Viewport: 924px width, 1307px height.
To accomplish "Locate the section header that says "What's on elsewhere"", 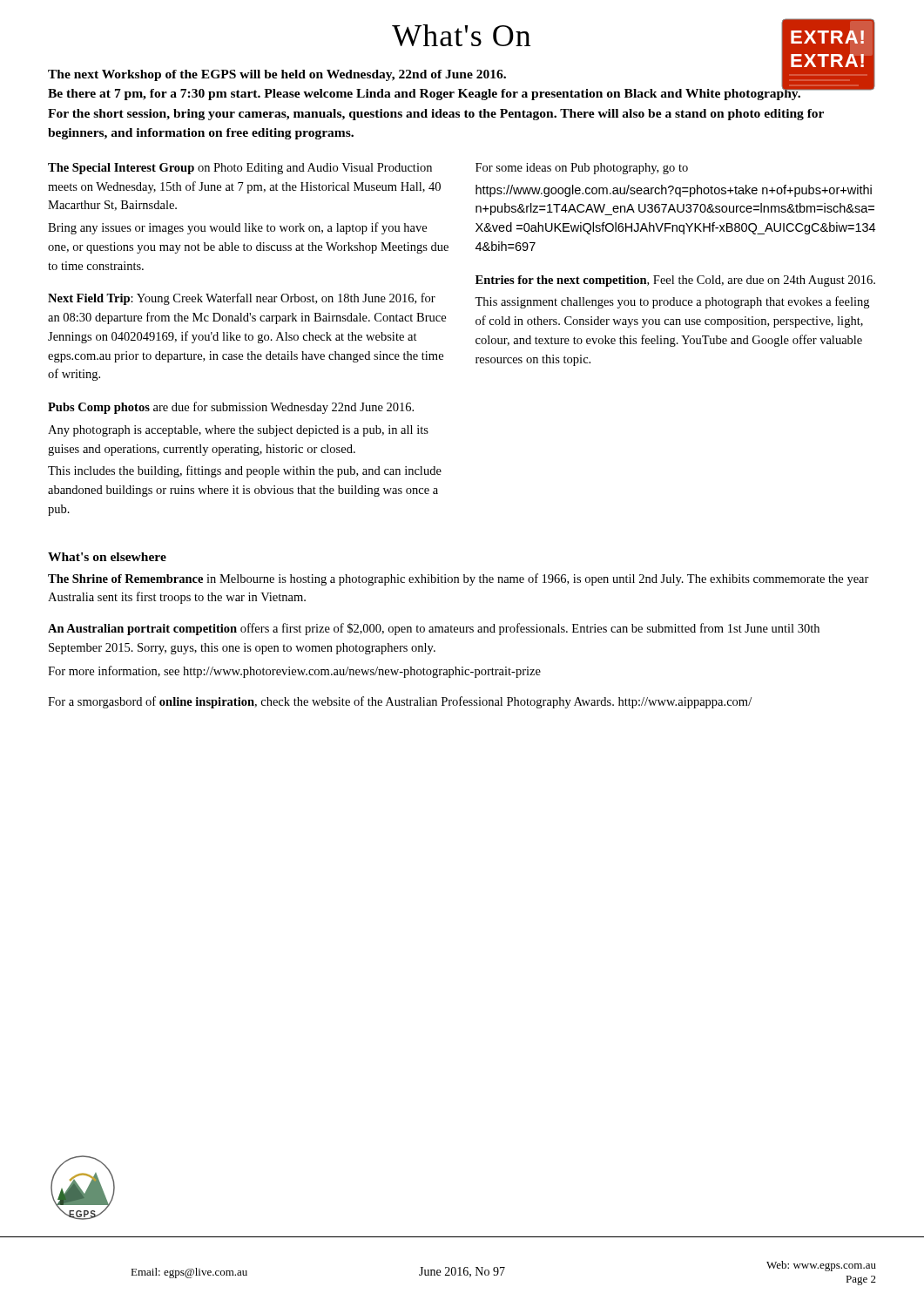I will tap(107, 556).
